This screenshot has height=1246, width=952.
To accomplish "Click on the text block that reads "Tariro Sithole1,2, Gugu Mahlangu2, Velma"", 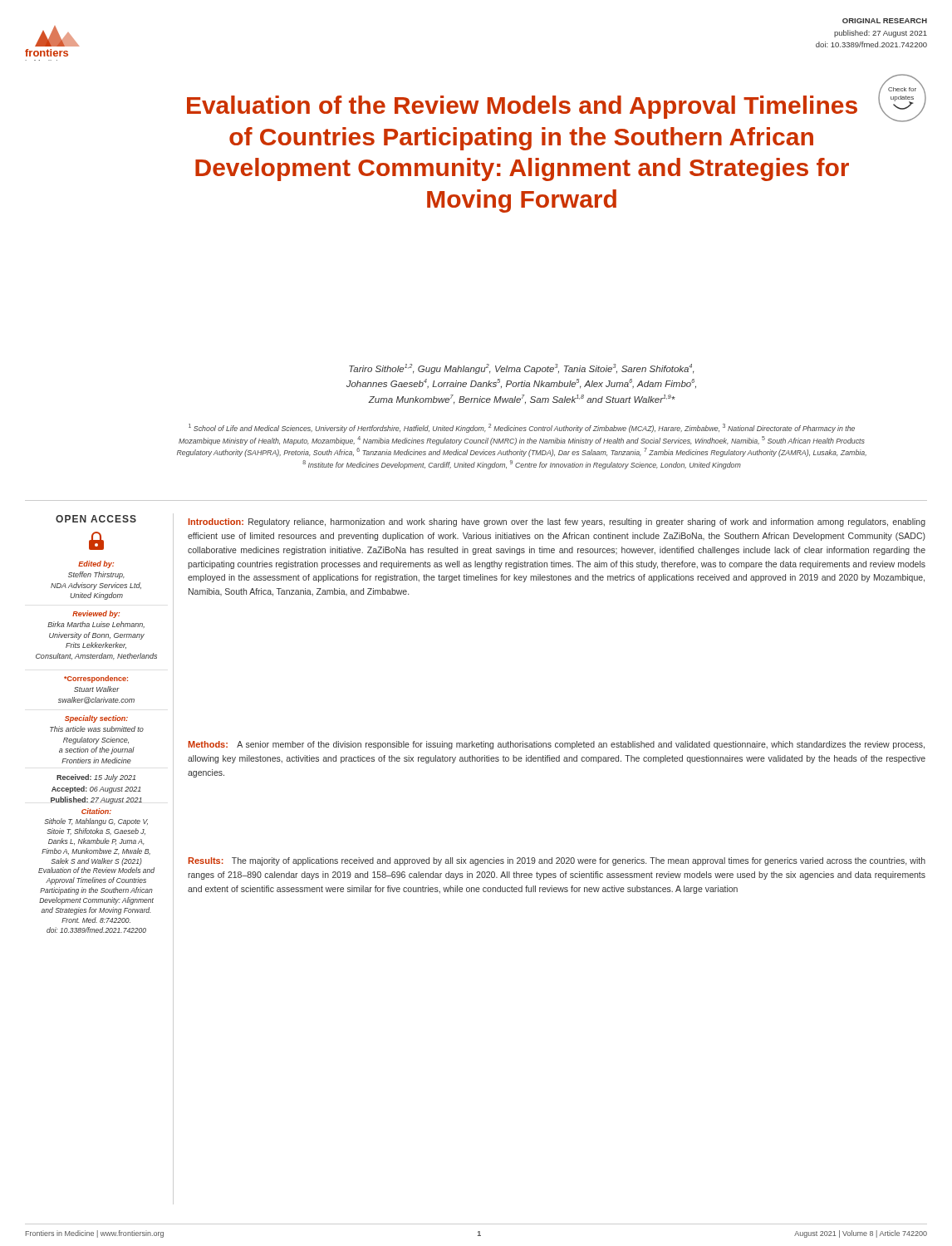I will [x=522, y=384].
